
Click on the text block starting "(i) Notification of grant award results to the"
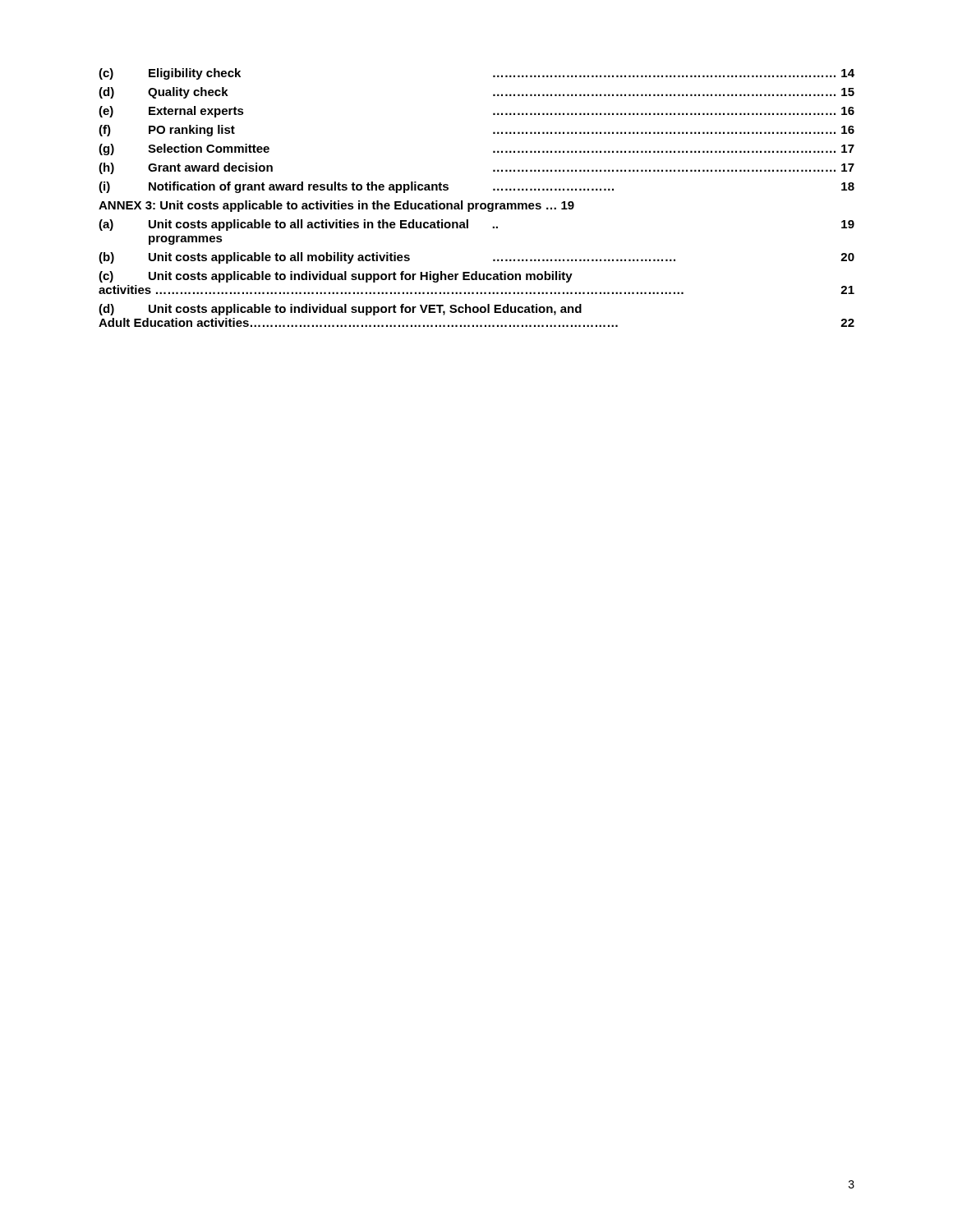[x=298, y=187]
